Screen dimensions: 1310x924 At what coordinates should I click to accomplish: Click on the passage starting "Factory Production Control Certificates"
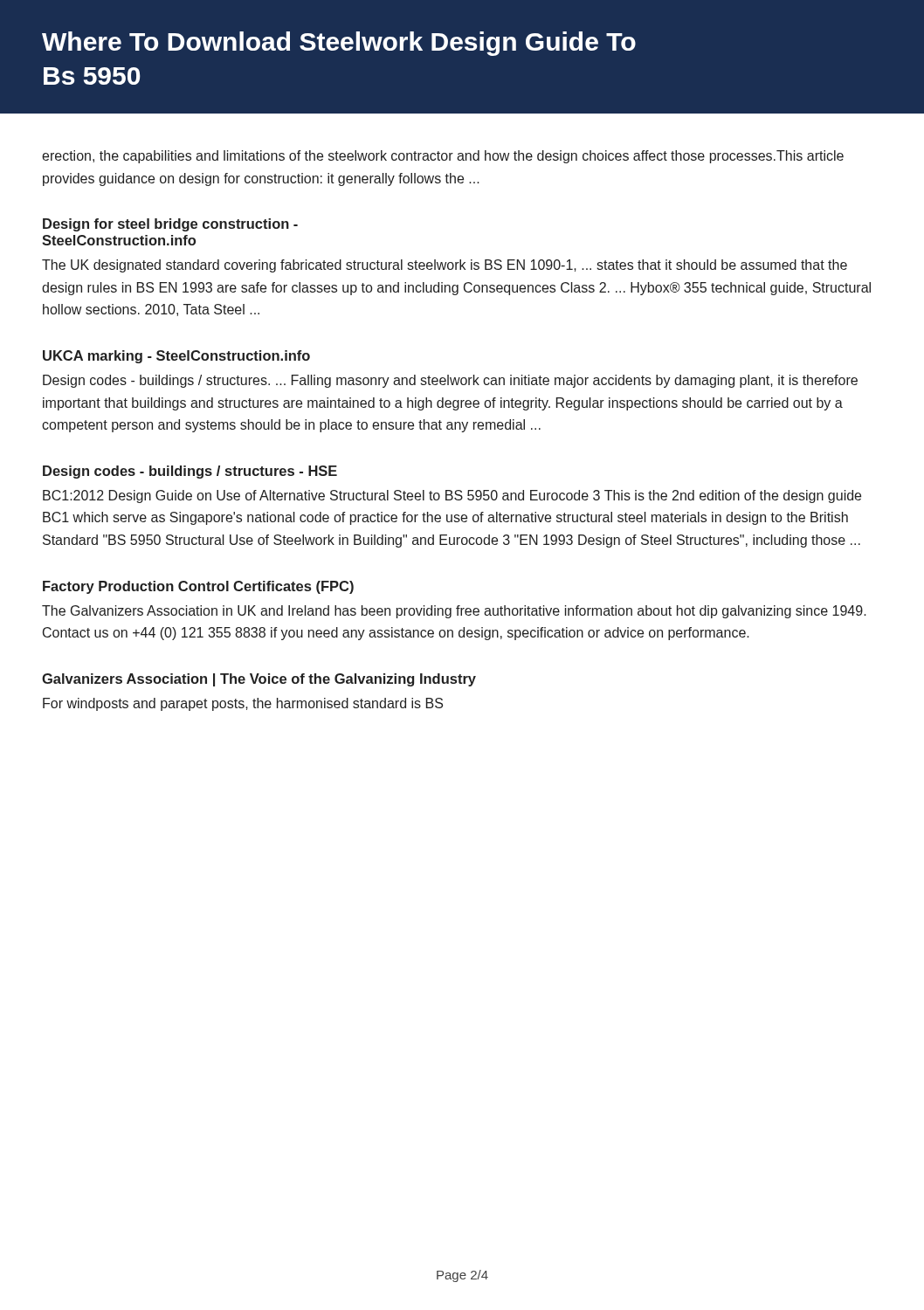(x=198, y=587)
